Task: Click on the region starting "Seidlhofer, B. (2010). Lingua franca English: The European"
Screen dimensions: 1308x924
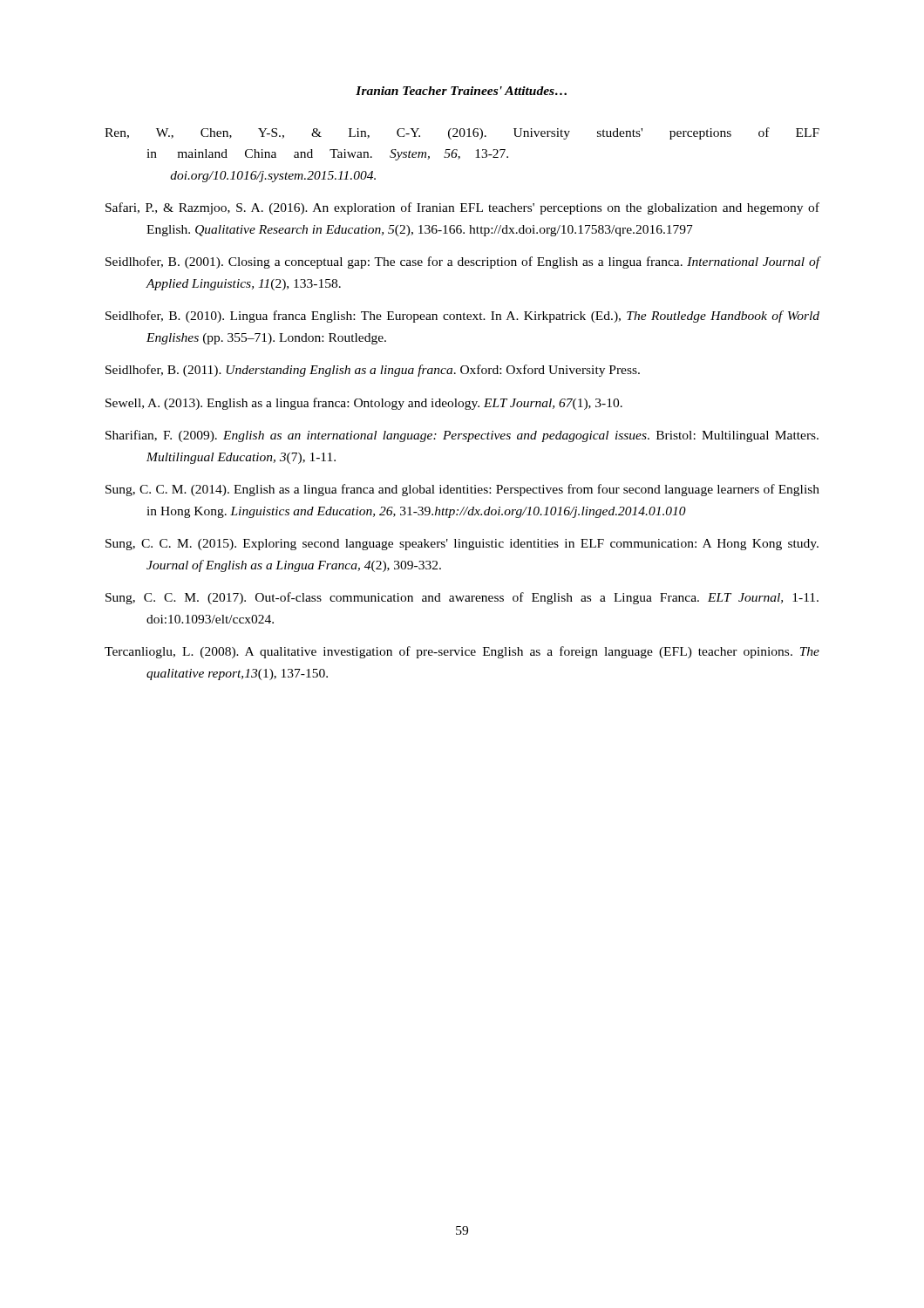Action: 462,326
